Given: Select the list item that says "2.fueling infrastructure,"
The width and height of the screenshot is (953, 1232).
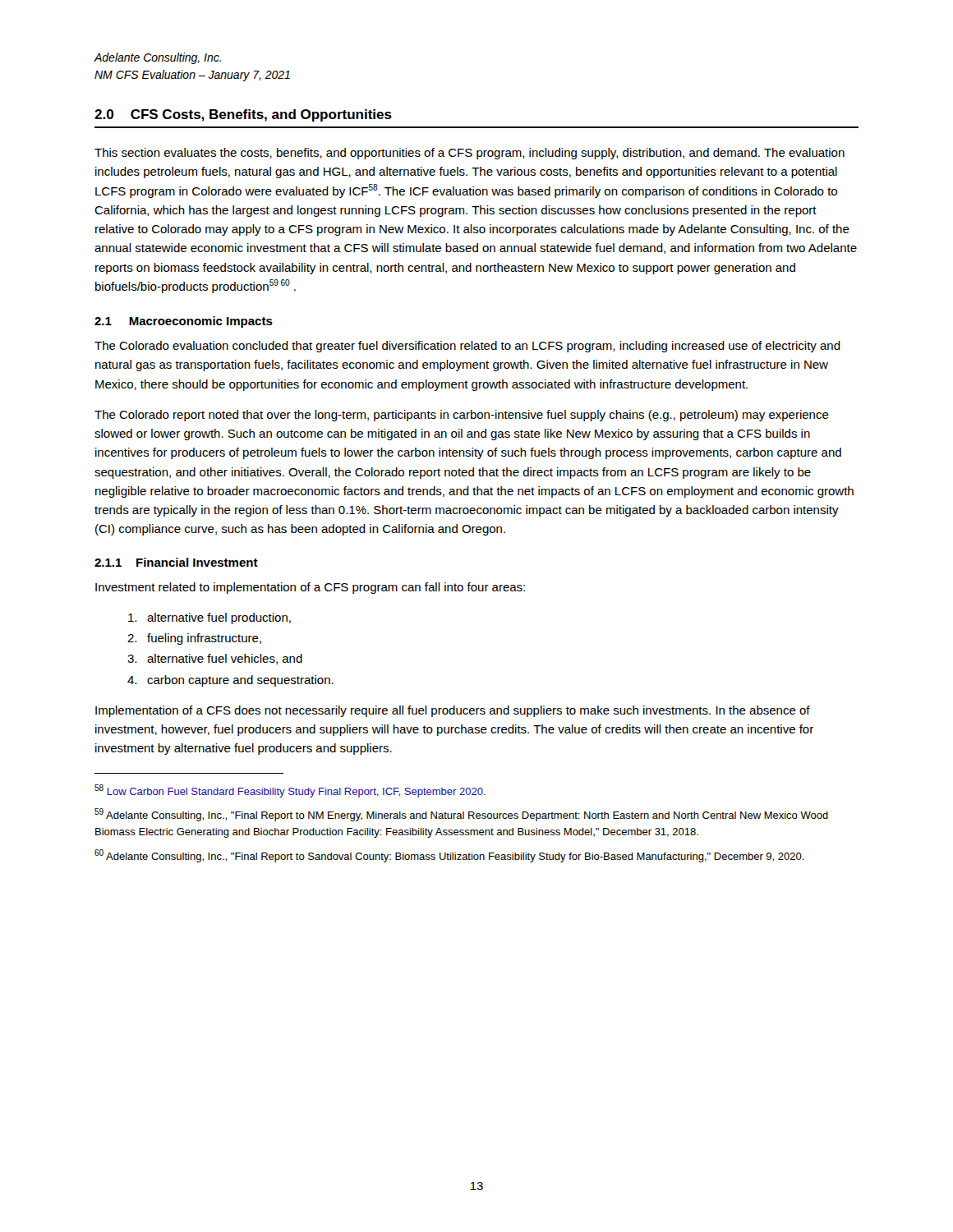Looking at the screenshot, I should click(x=195, y=638).
